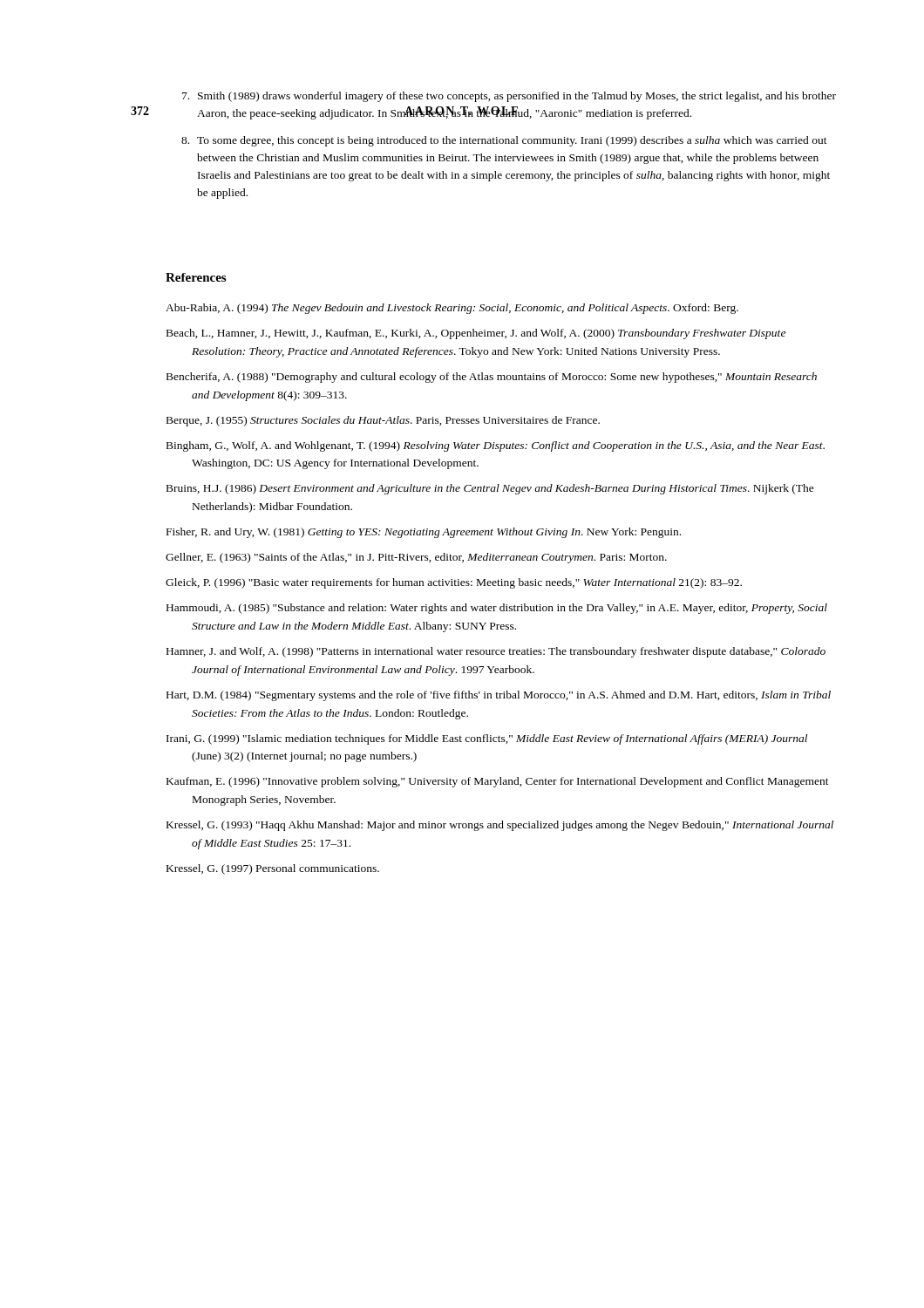Image resolution: width=924 pixels, height=1308 pixels.
Task: Select the text block containing "Gleick, P. (1996) "Basic"
Action: pyautogui.click(x=454, y=582)
